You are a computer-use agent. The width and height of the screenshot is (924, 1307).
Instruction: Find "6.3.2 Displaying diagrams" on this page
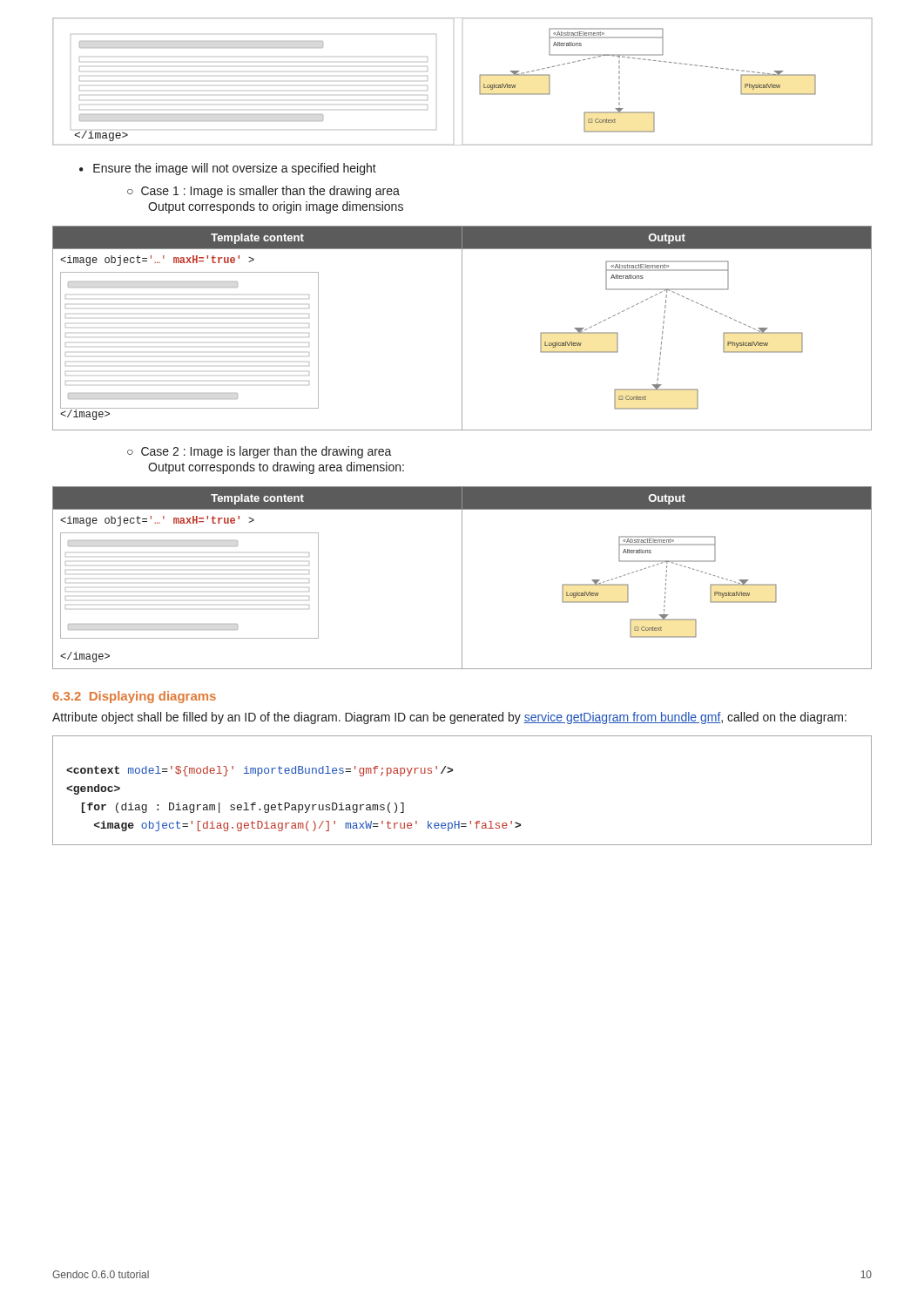(134, 695)
